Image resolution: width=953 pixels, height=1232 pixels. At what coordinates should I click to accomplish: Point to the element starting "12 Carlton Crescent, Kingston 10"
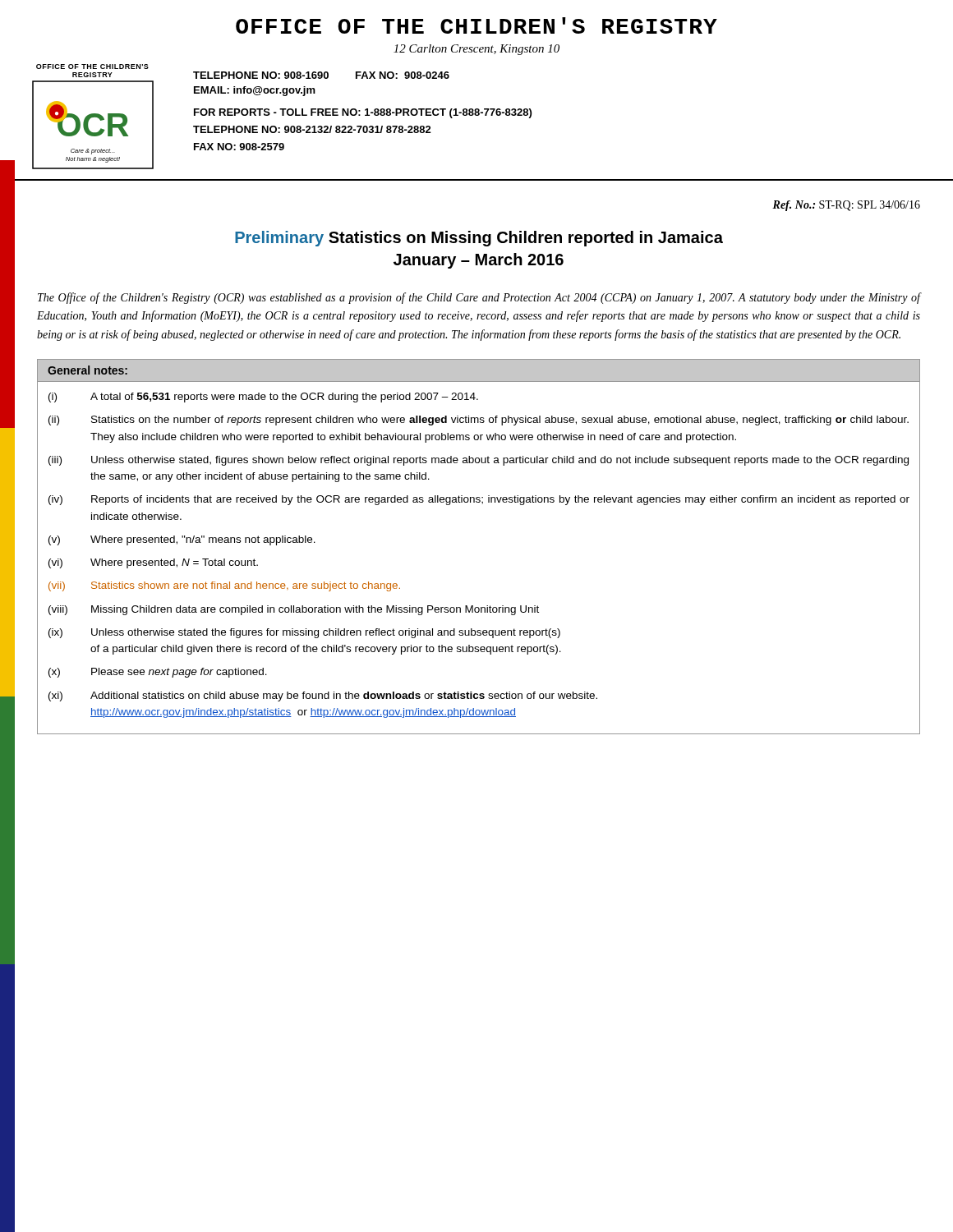pyautogui.click(x=476, y=48)
